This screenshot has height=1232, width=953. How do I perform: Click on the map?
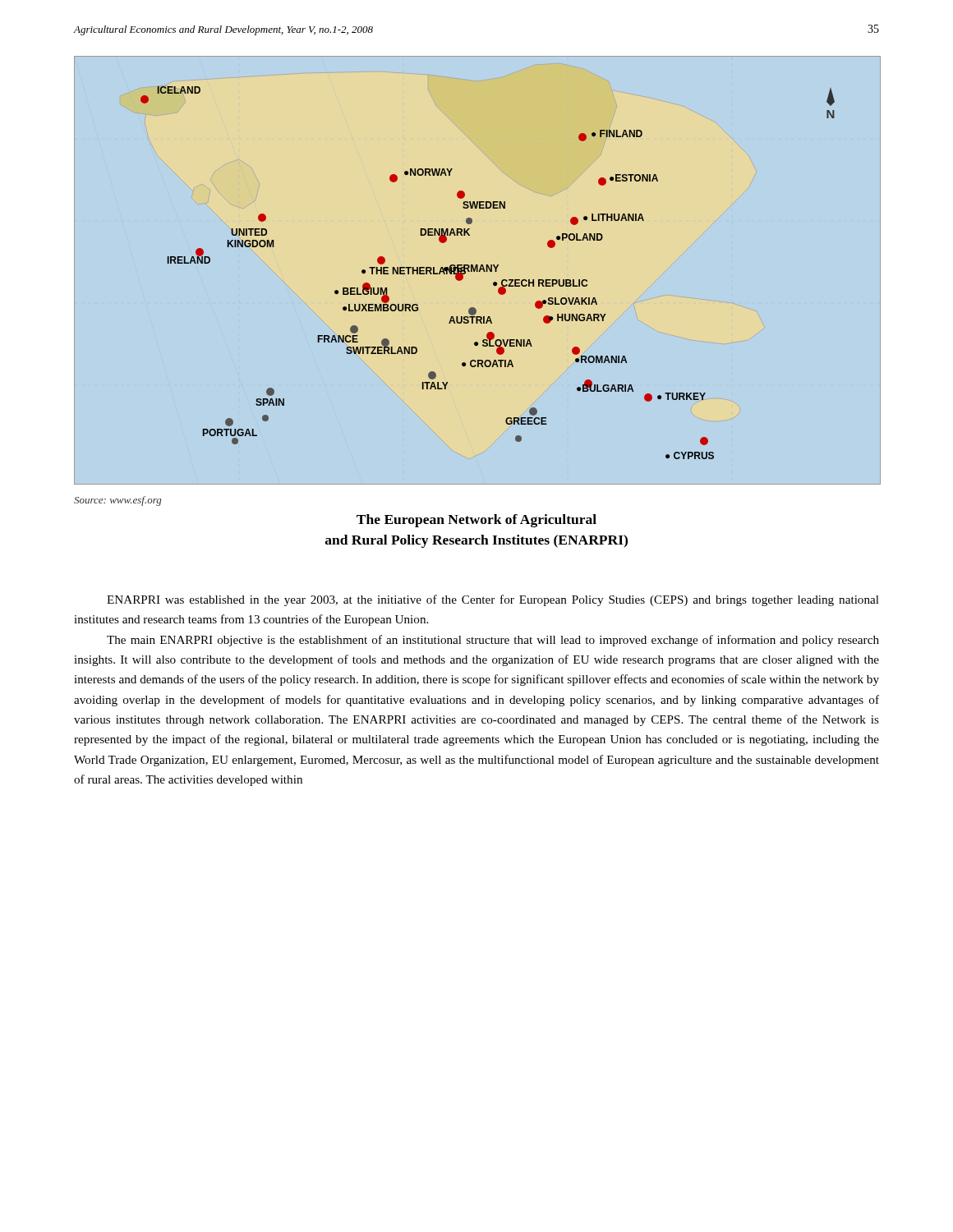[476, 270]
